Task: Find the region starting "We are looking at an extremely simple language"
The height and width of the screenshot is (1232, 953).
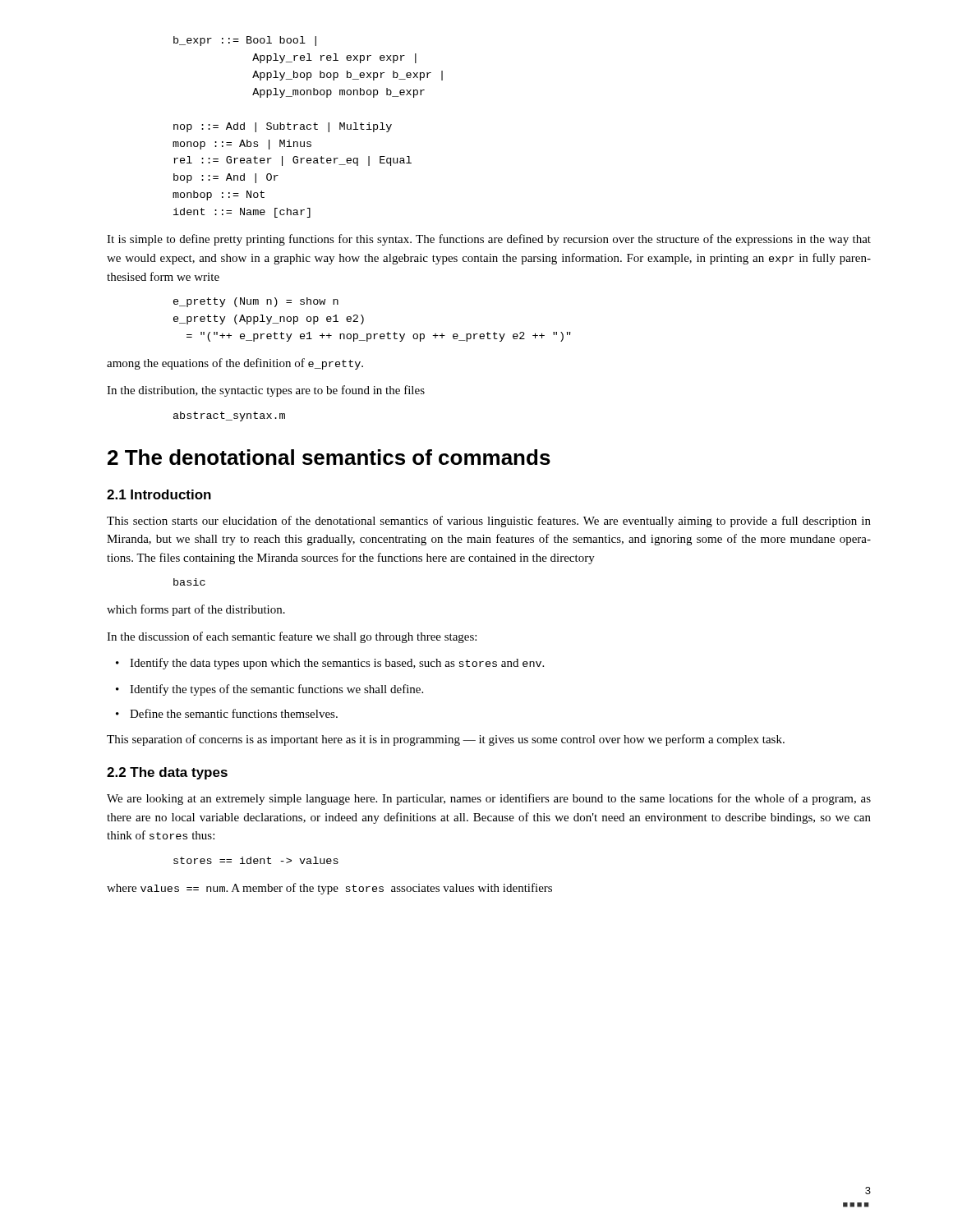Action: click(x=489, y=817)
